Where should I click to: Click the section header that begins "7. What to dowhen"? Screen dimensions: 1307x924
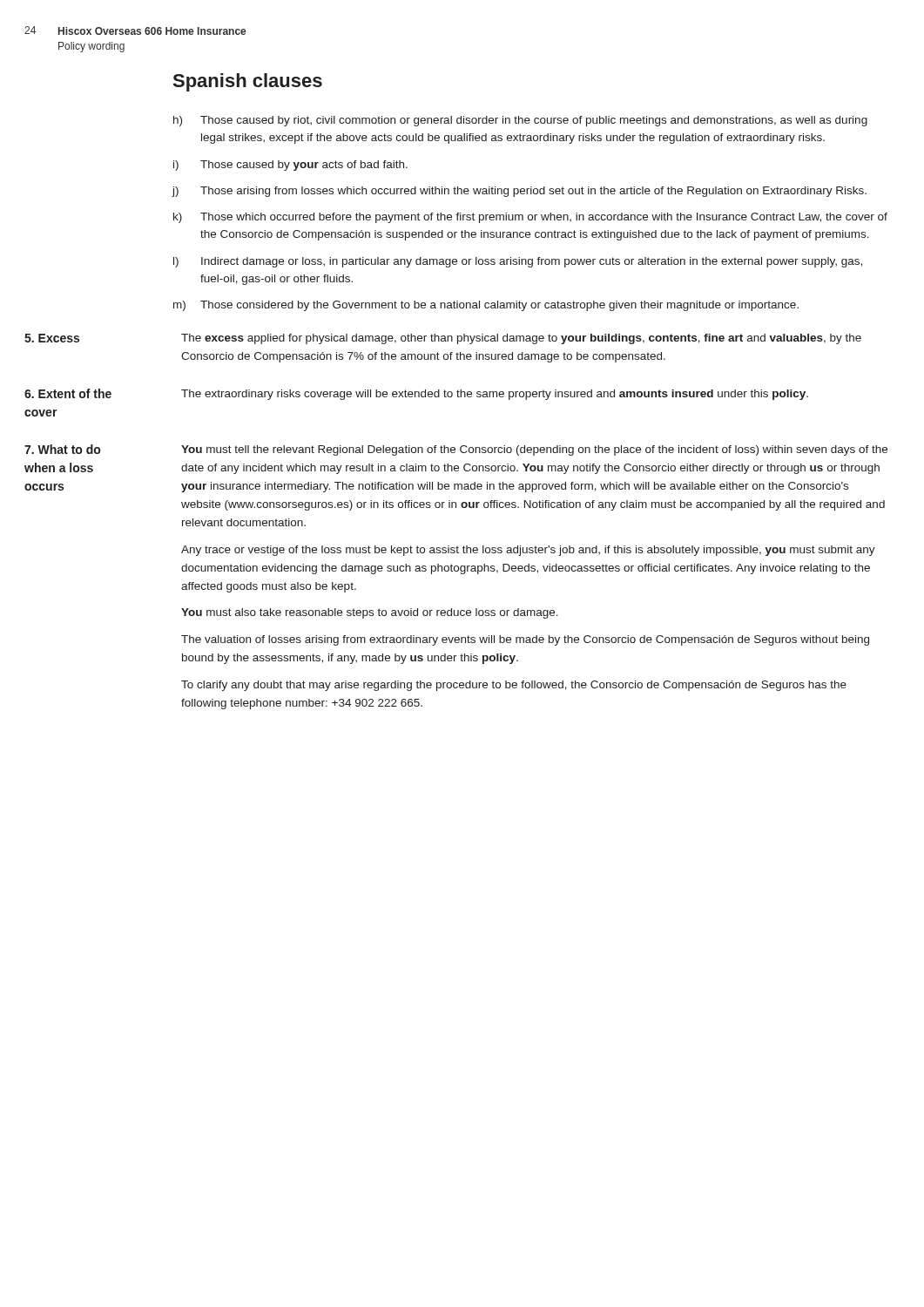click(x=63, y=468)
